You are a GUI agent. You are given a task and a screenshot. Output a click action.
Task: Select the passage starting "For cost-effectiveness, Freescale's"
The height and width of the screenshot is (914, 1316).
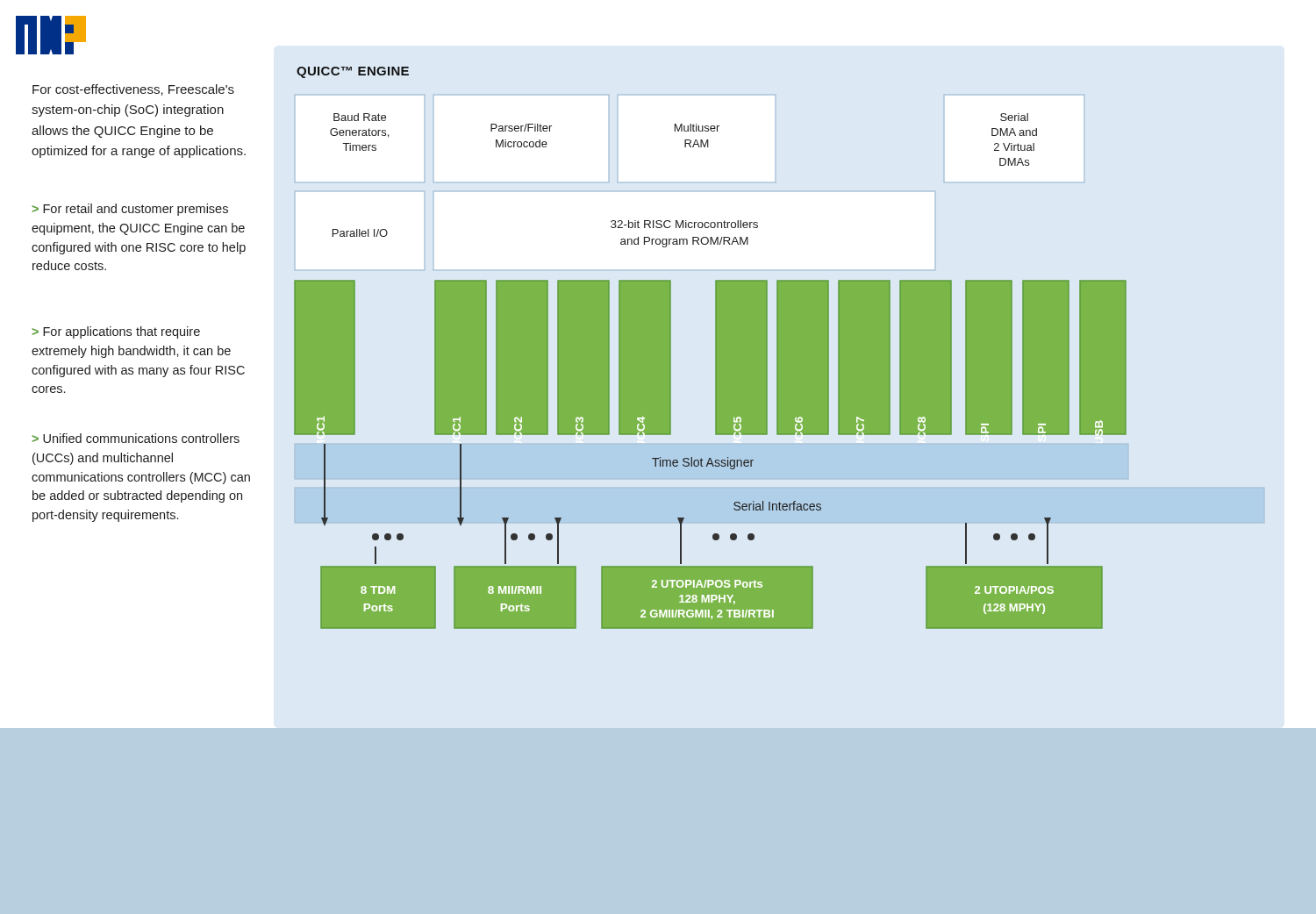(139, 120)
